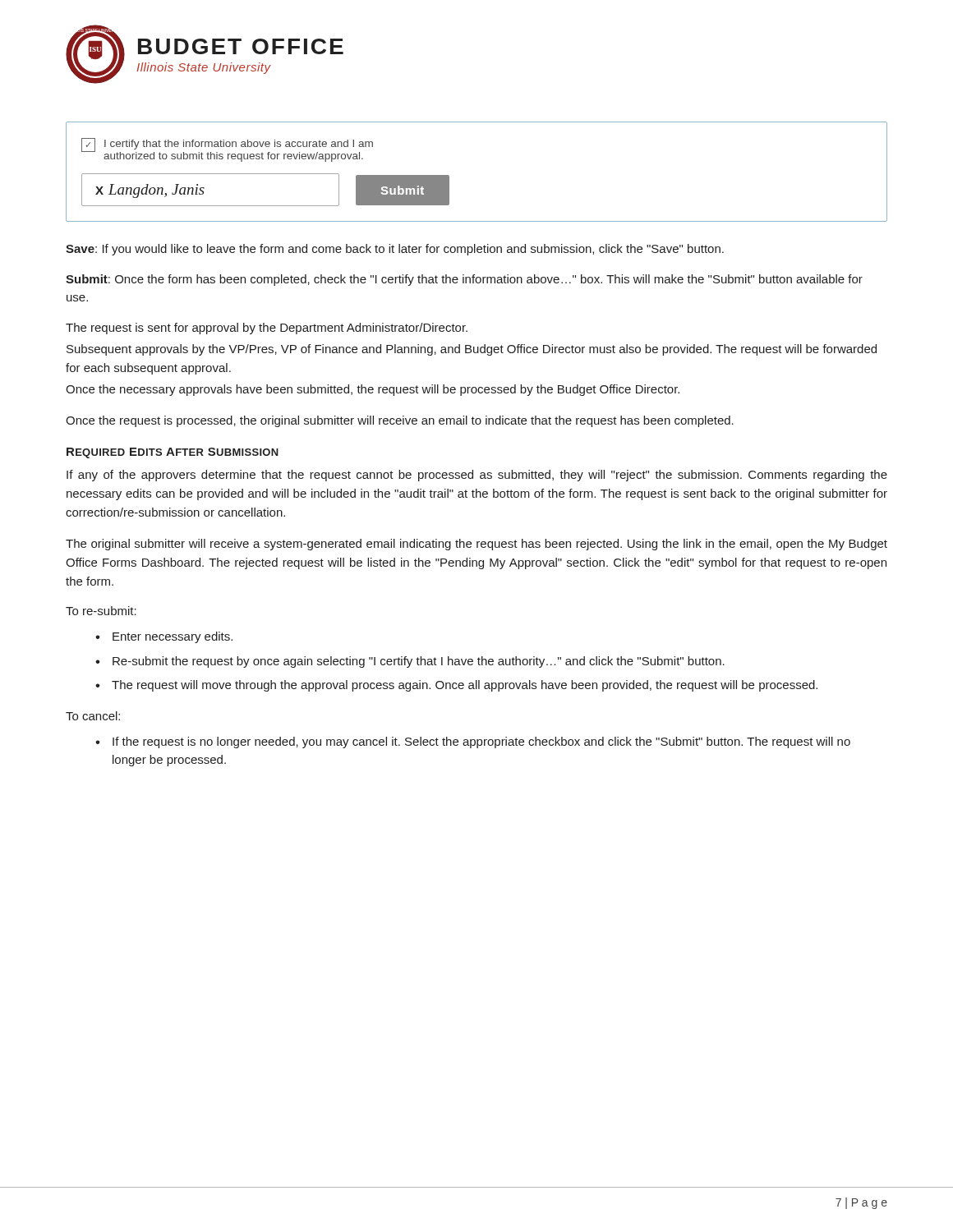Point to the block beginning "If any of the approvers"
Viewport: 953px width, 1232px height.
coord(476,493)
